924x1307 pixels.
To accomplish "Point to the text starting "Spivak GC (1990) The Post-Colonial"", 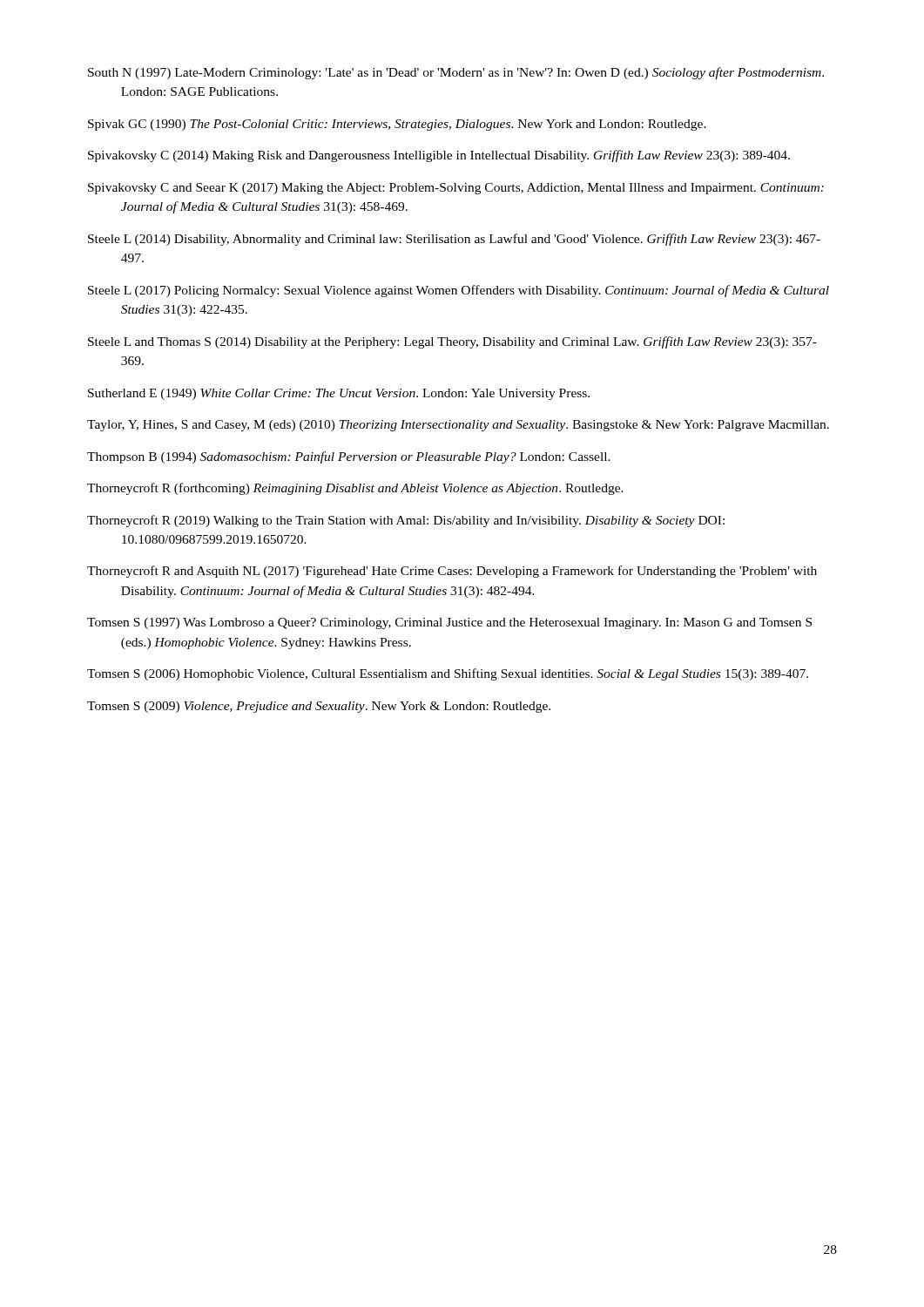I will pyautogui.click(x=397, y=123).
